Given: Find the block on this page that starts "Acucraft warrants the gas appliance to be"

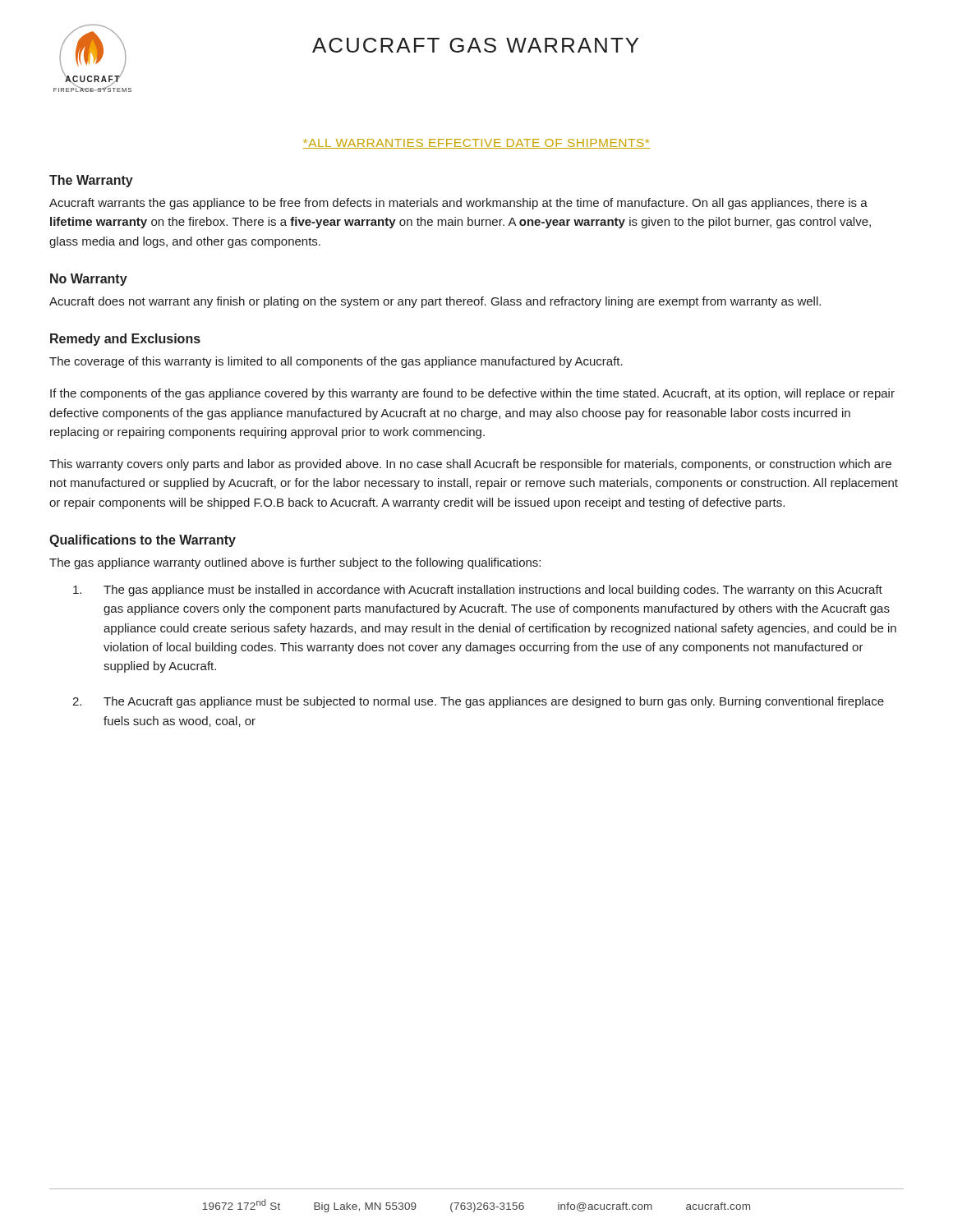Looking at the screenshot, I should click(x=461, y=222).
